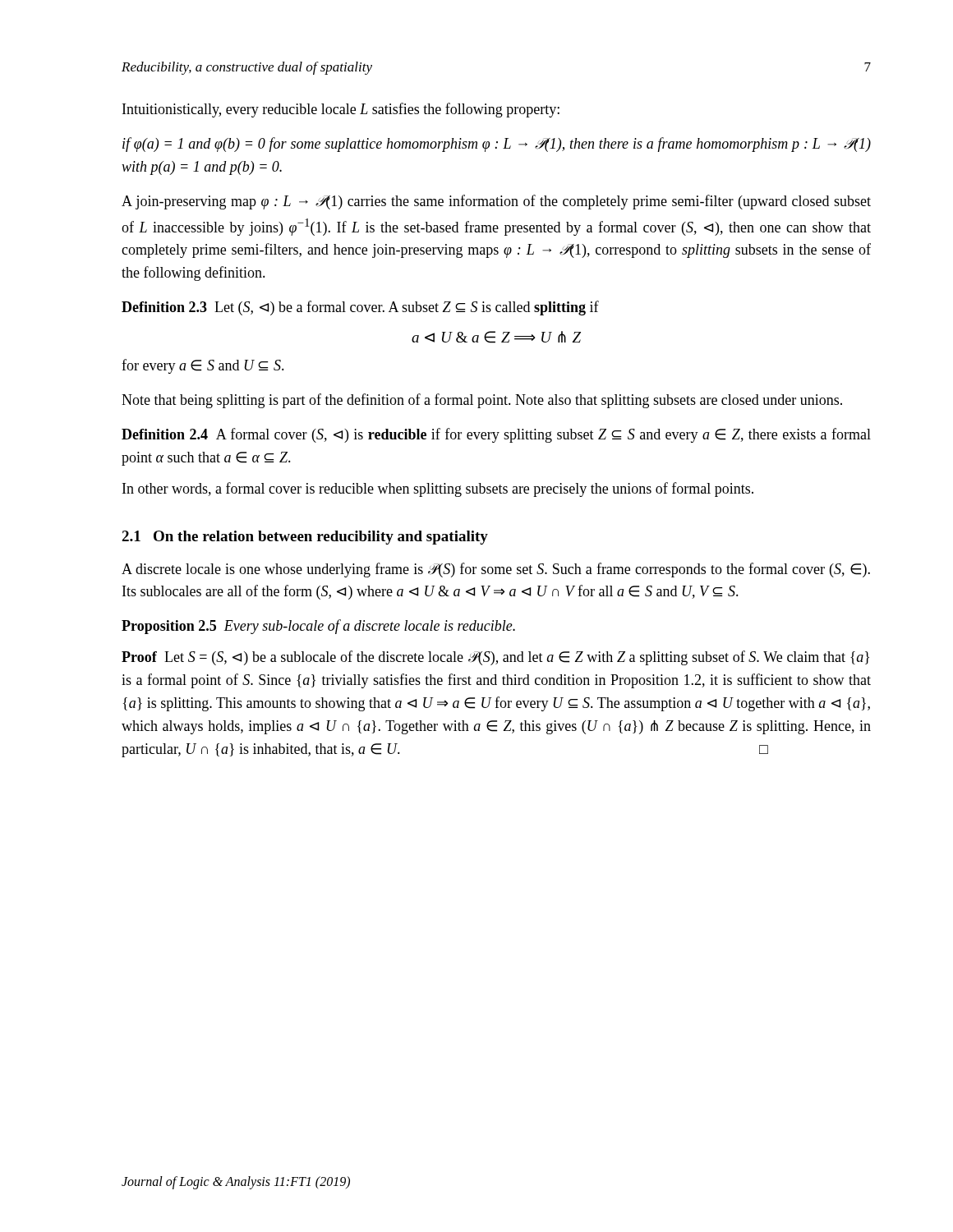953x1232 pixels.
Task: Select the text block that reads "Intuitionistically, every reducible locale L satisfies the following"
Action: 496,110
